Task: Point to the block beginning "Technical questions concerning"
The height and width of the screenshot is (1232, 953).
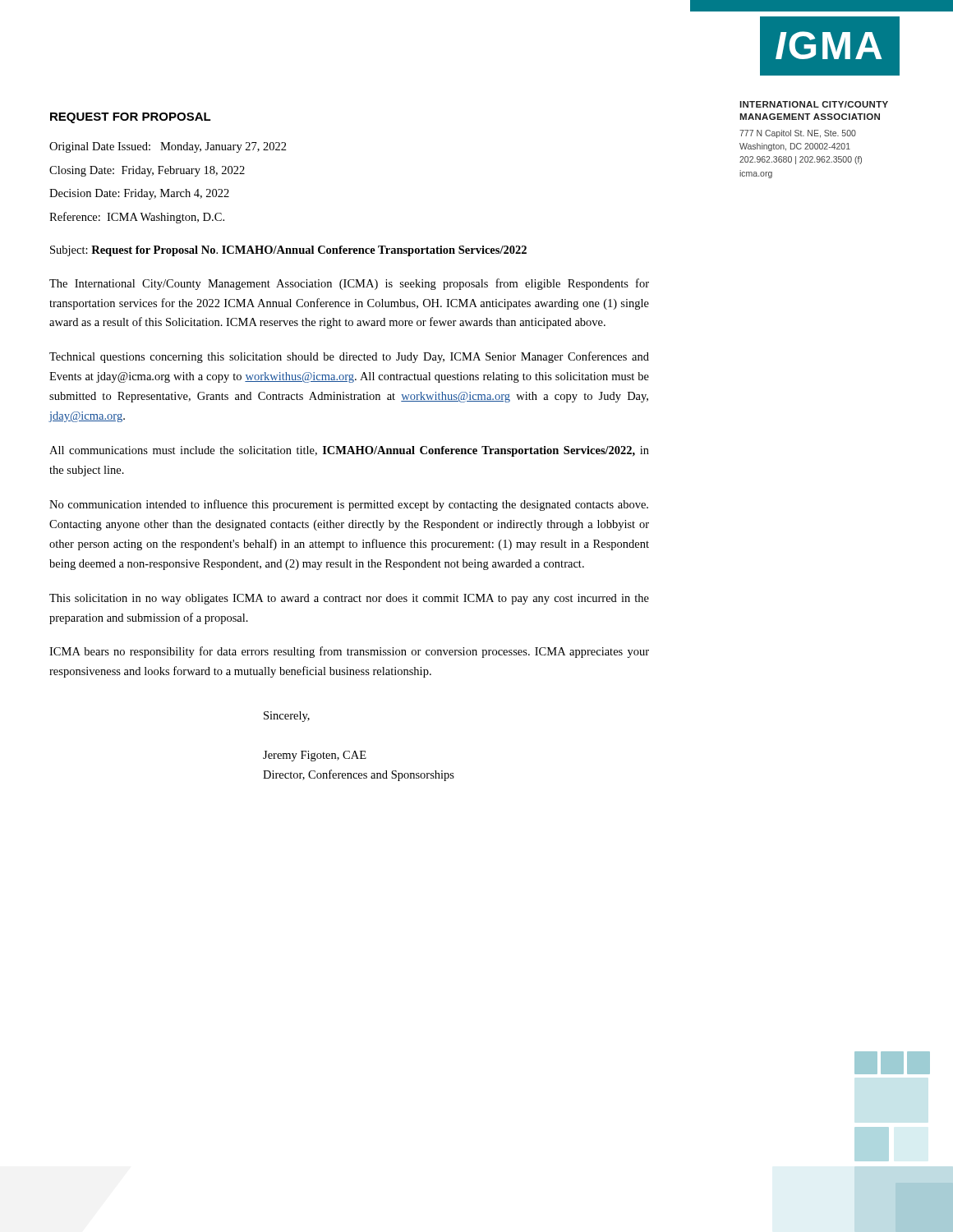Action: click(x=349, y=386)
